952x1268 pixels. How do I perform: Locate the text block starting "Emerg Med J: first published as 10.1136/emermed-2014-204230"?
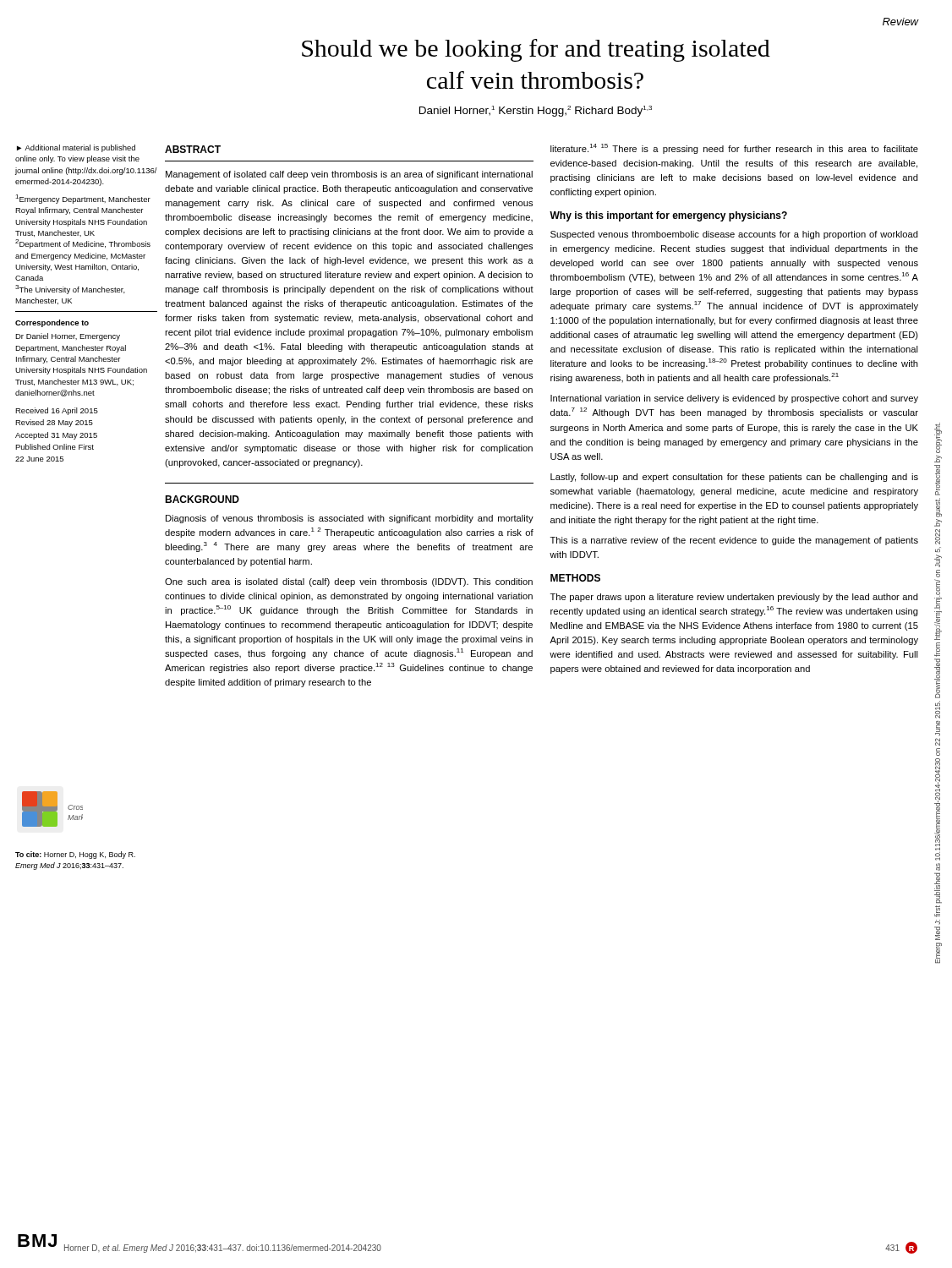(x=938, y=693)
